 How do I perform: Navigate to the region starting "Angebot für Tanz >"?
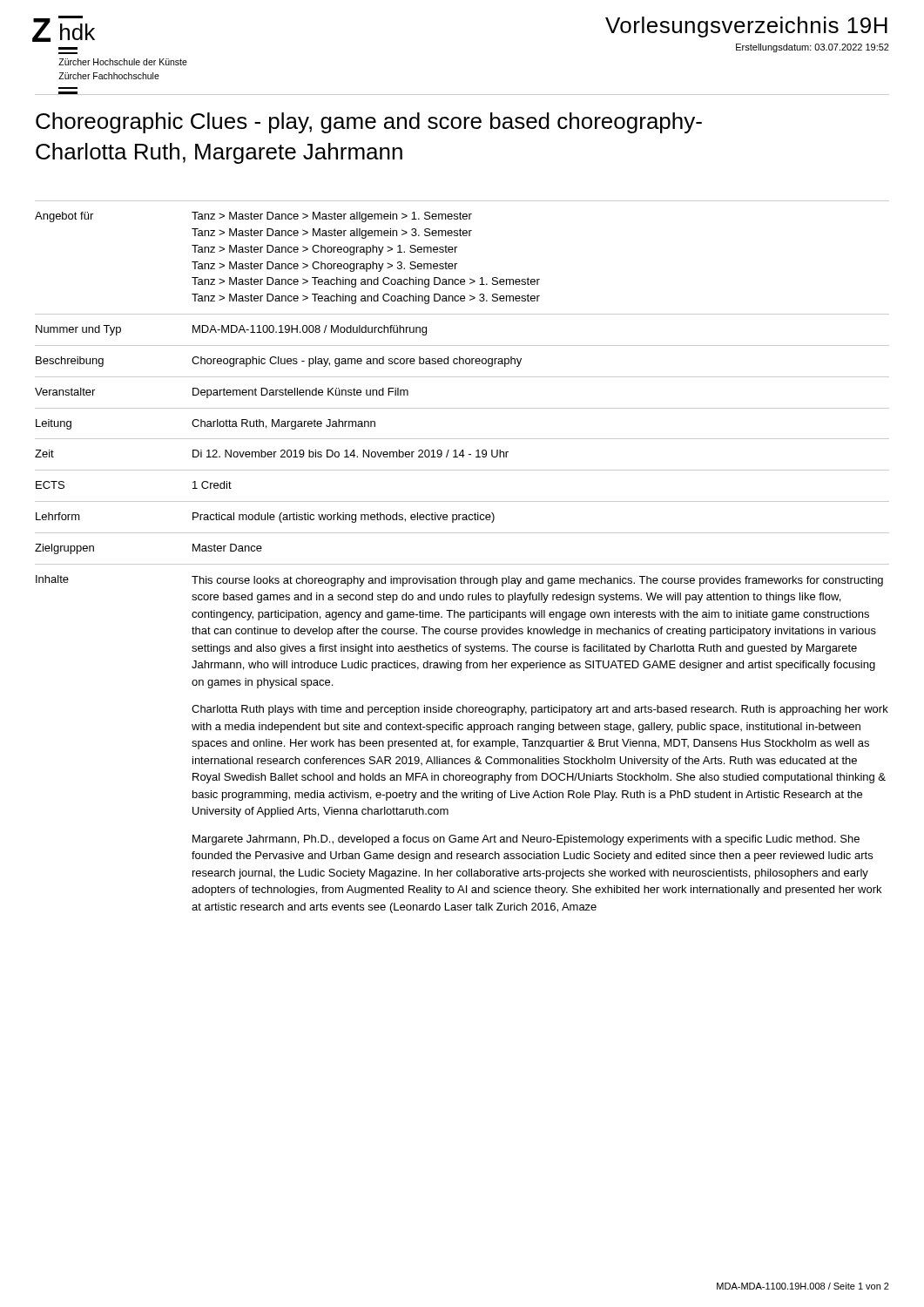point(462,257)
